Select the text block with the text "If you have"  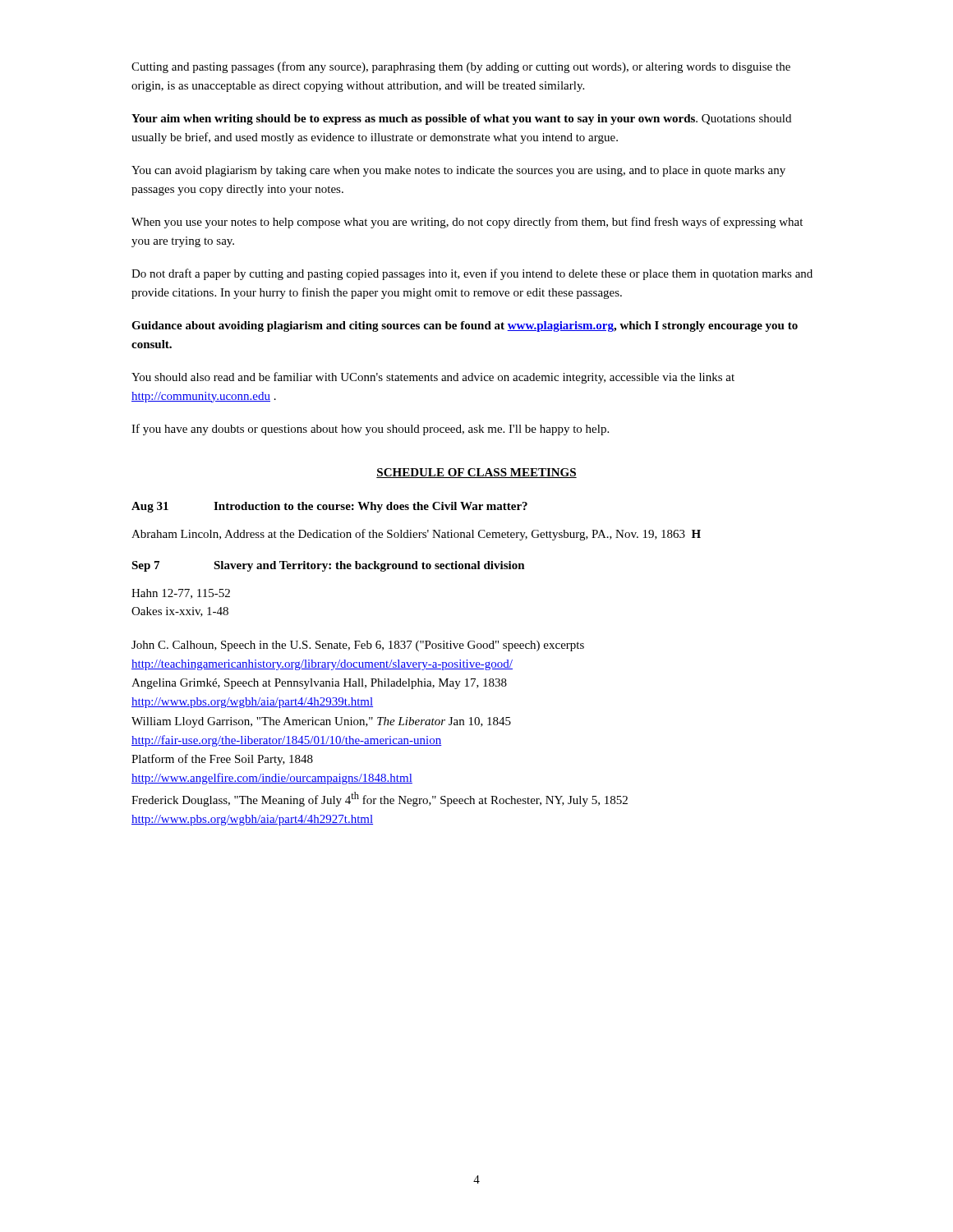coord(476,429)
